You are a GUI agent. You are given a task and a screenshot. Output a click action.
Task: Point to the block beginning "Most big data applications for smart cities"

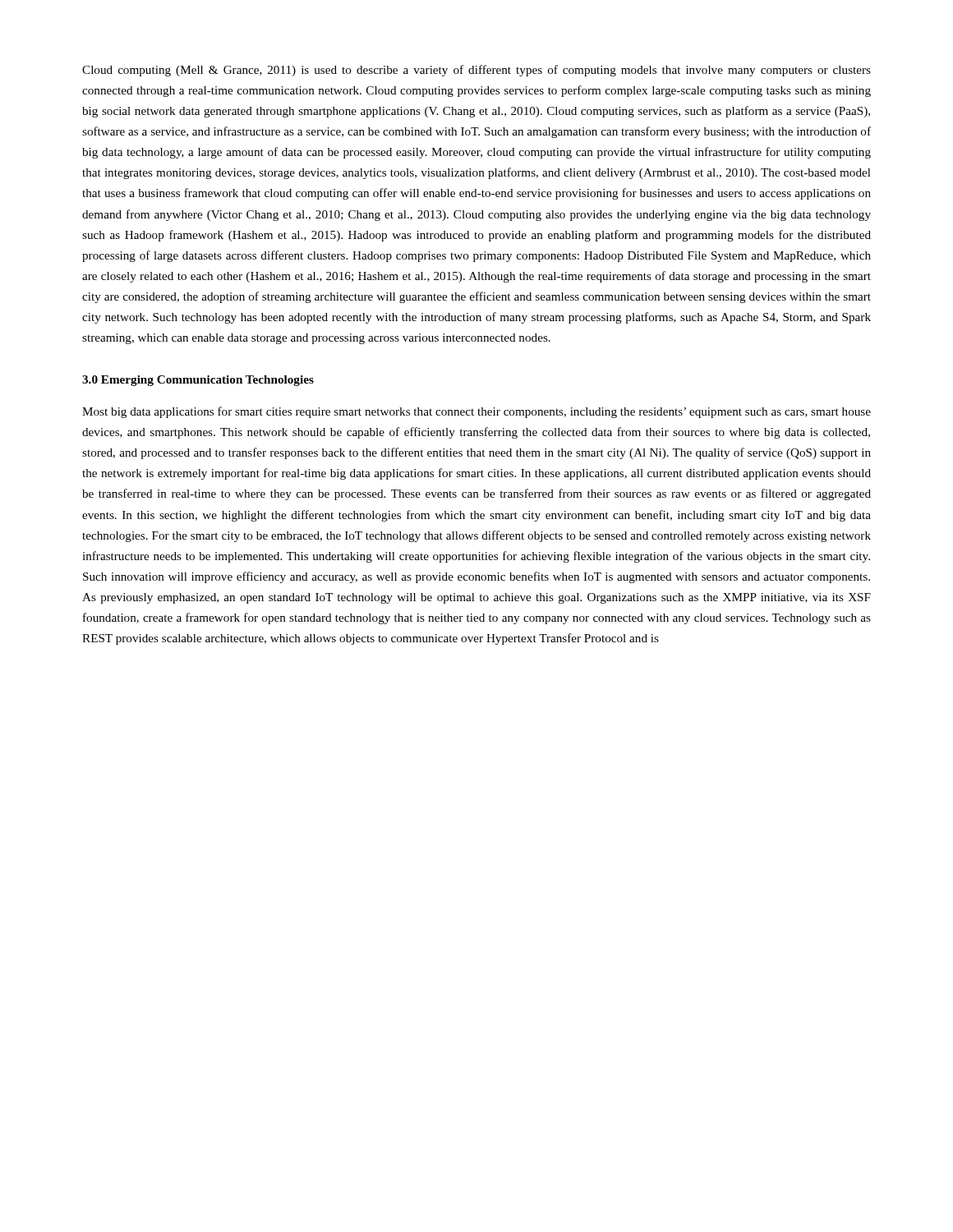click(476, 525)
